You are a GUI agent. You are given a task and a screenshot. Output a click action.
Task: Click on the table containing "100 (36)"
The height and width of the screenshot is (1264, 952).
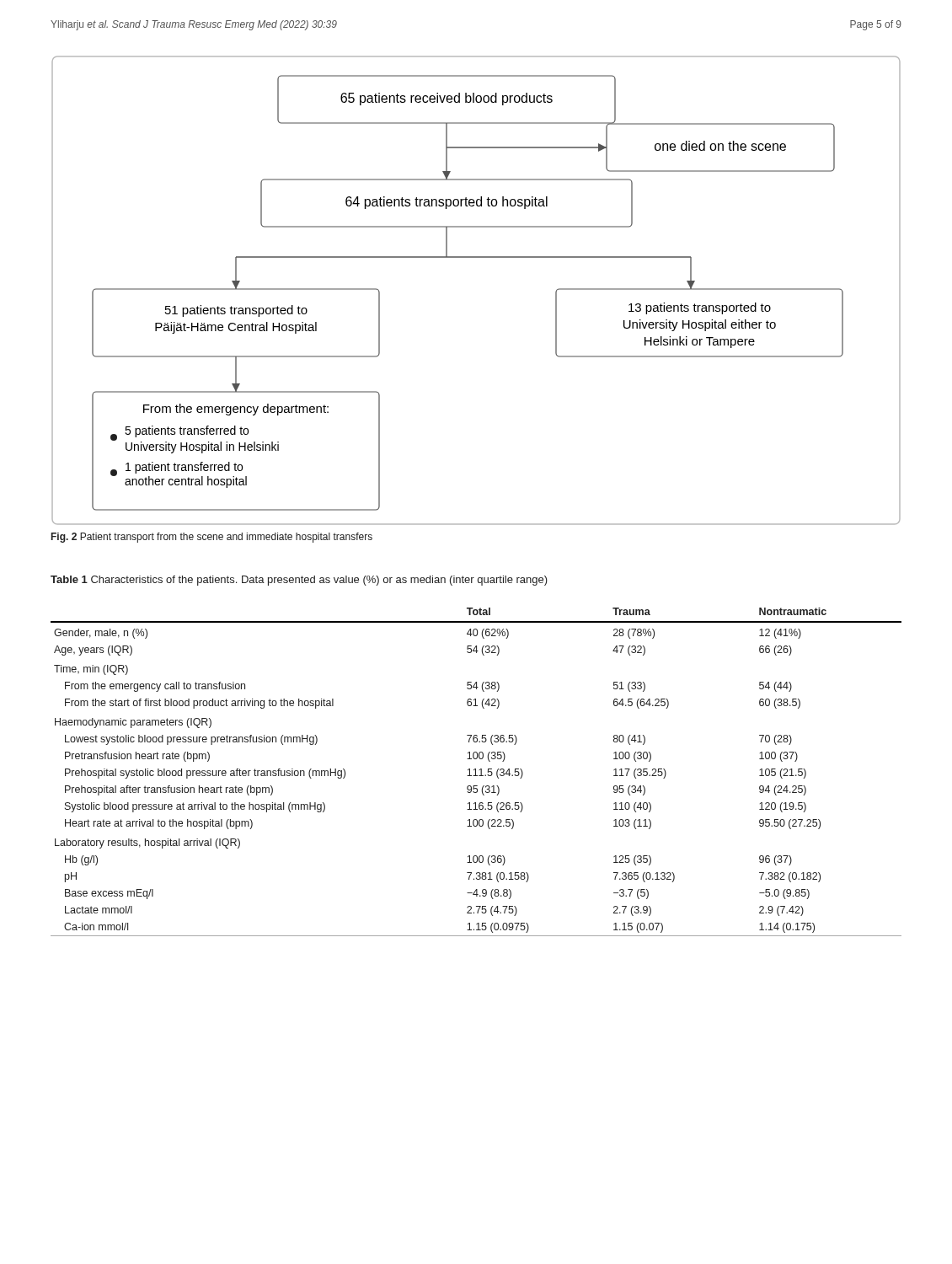(476, 769)
